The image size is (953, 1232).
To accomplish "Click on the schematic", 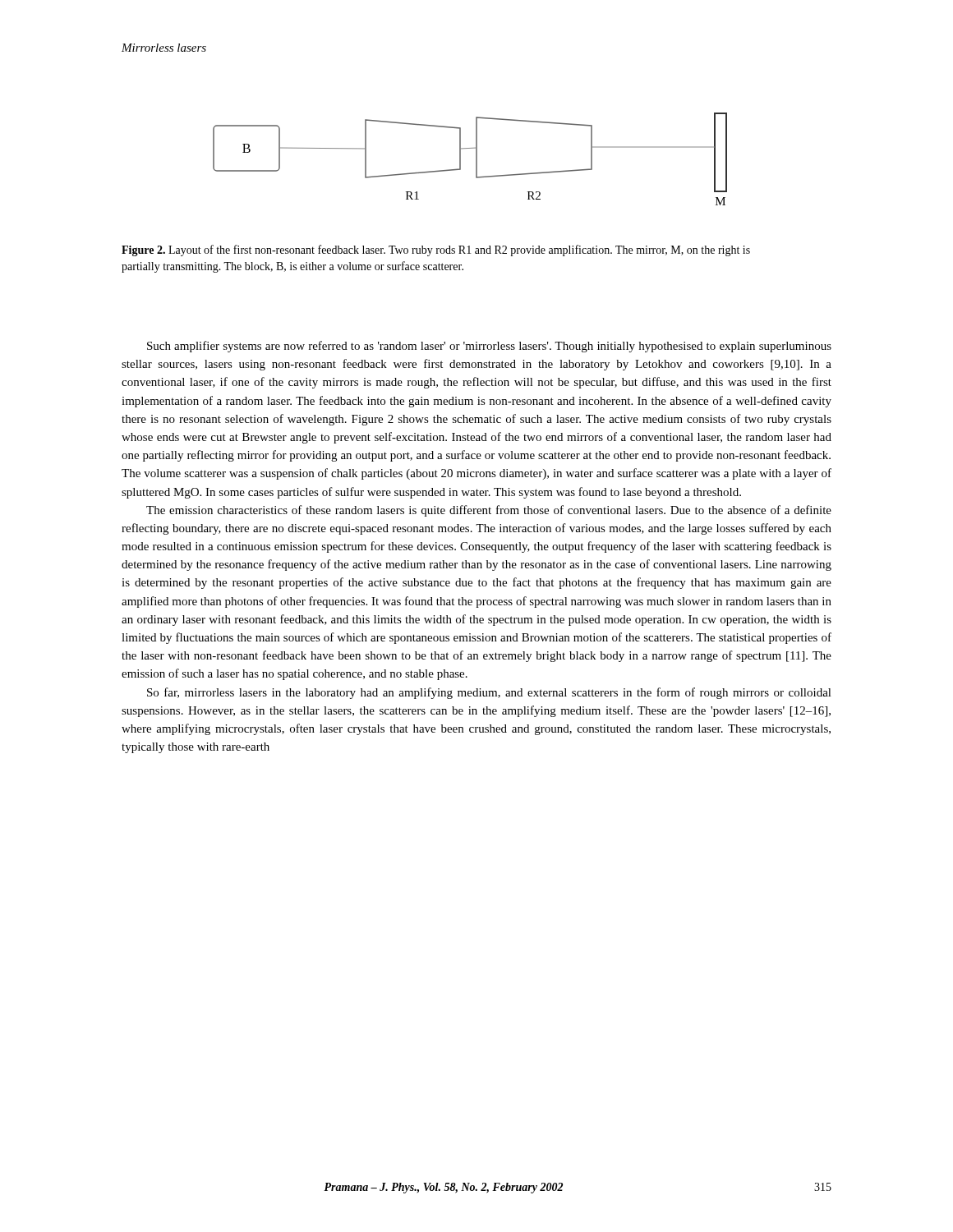I will pyautogui.click(x=476, y=144).
